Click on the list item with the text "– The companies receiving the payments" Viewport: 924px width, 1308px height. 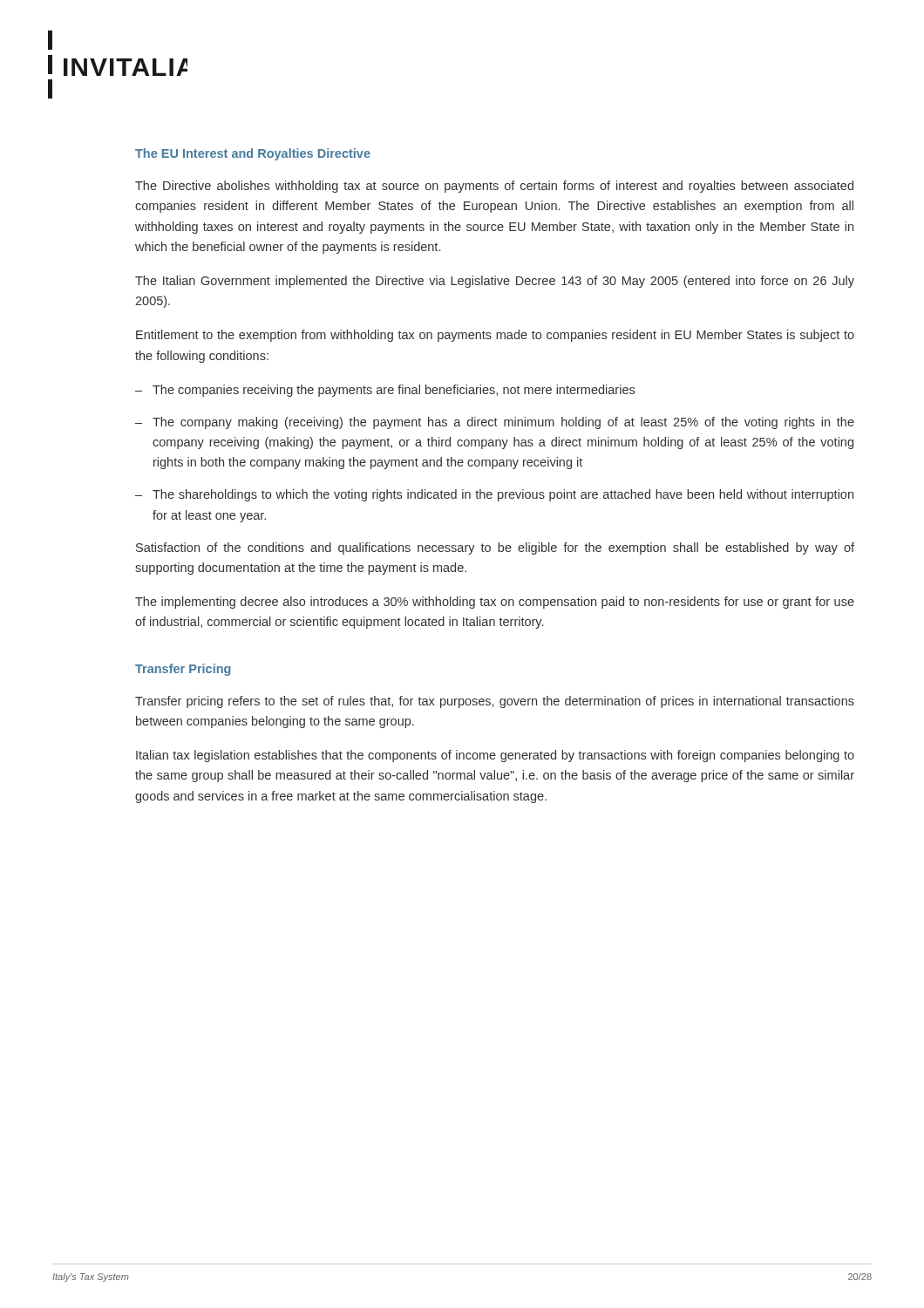tap(495, 390)
